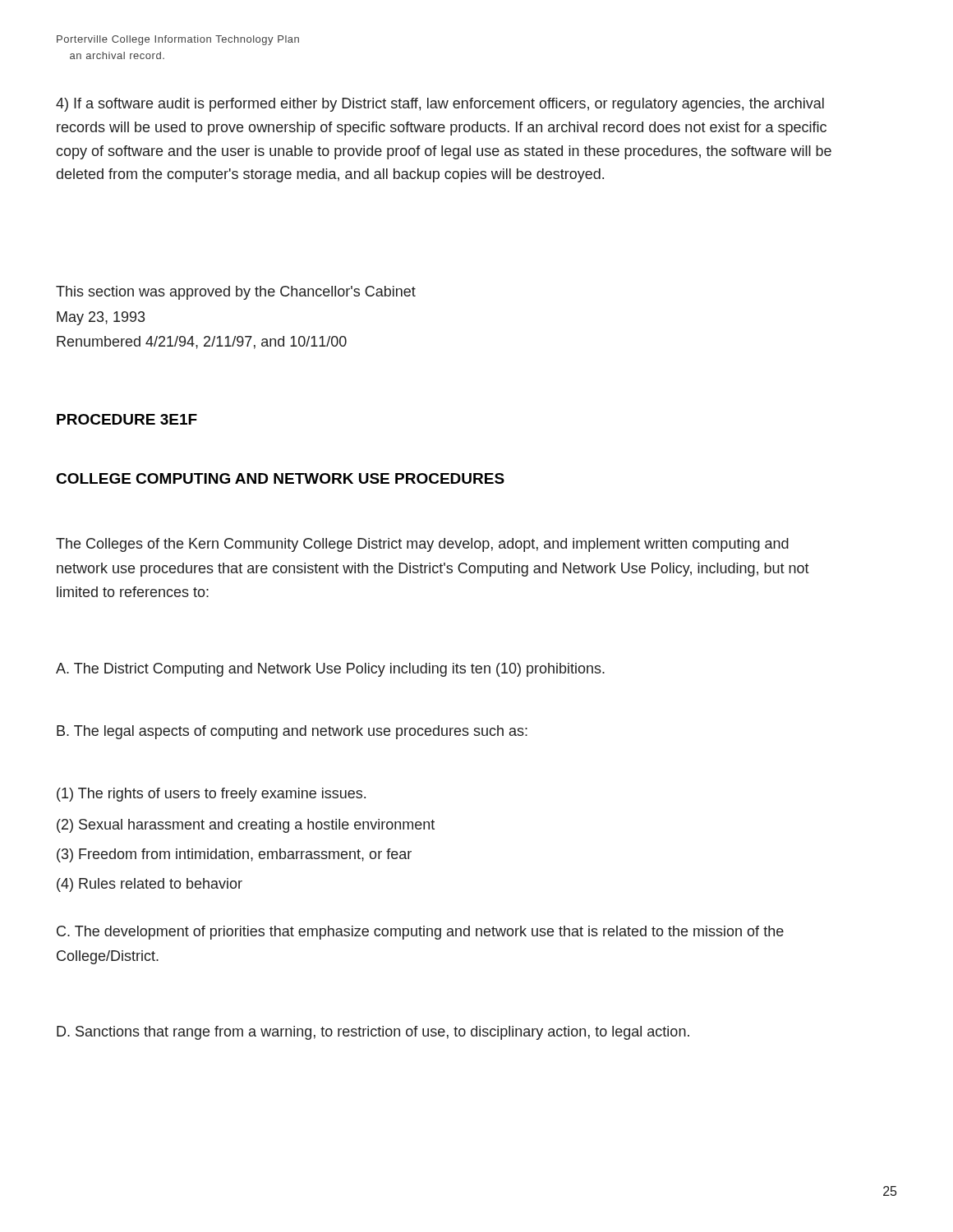Point to the block beginning "(4) Rules related"
The image size is (953, 1232).
(x=149, y=884)
